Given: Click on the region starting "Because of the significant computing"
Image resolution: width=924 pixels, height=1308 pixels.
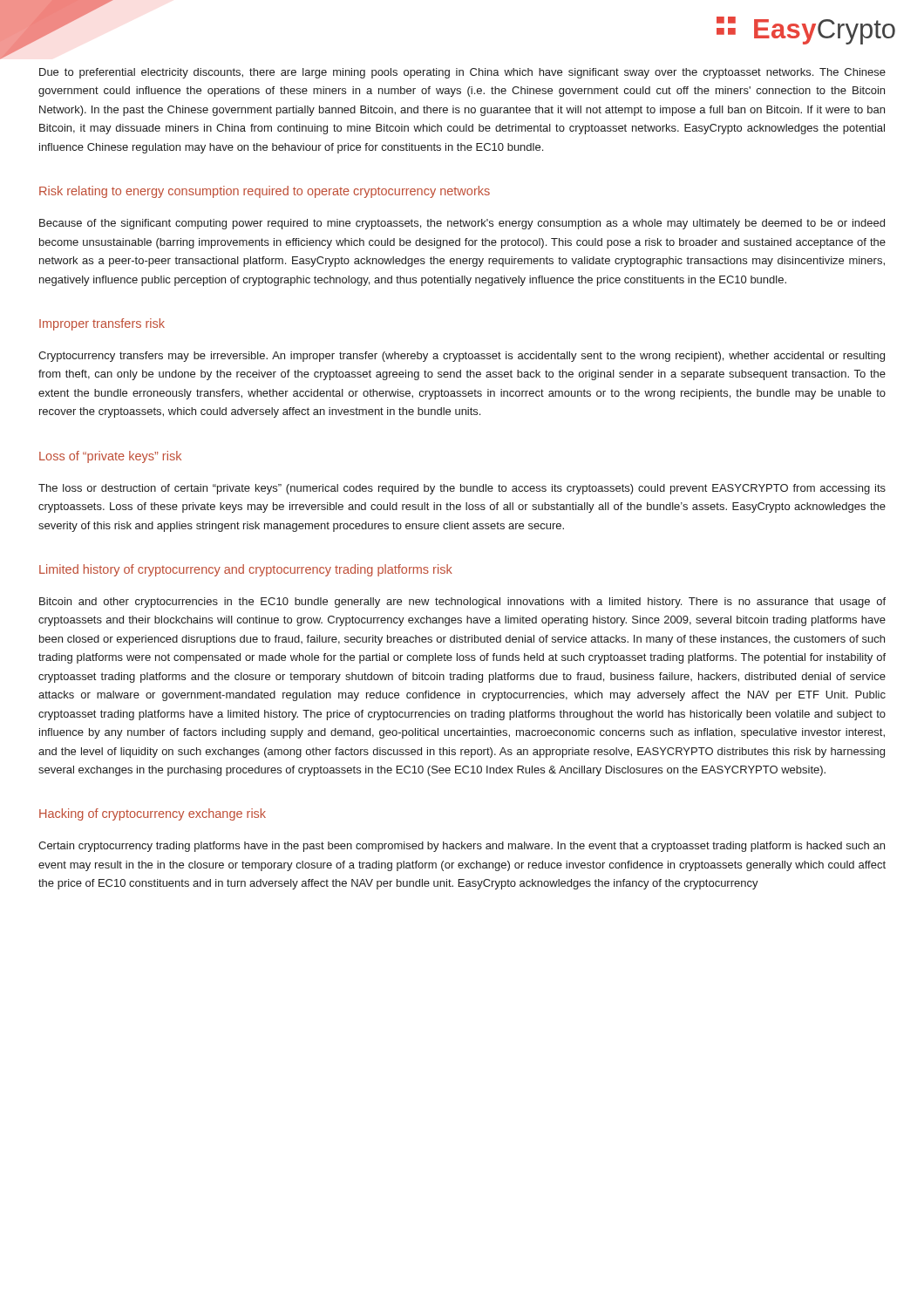Looking at the screenshot, I should (x=462, y=251).
